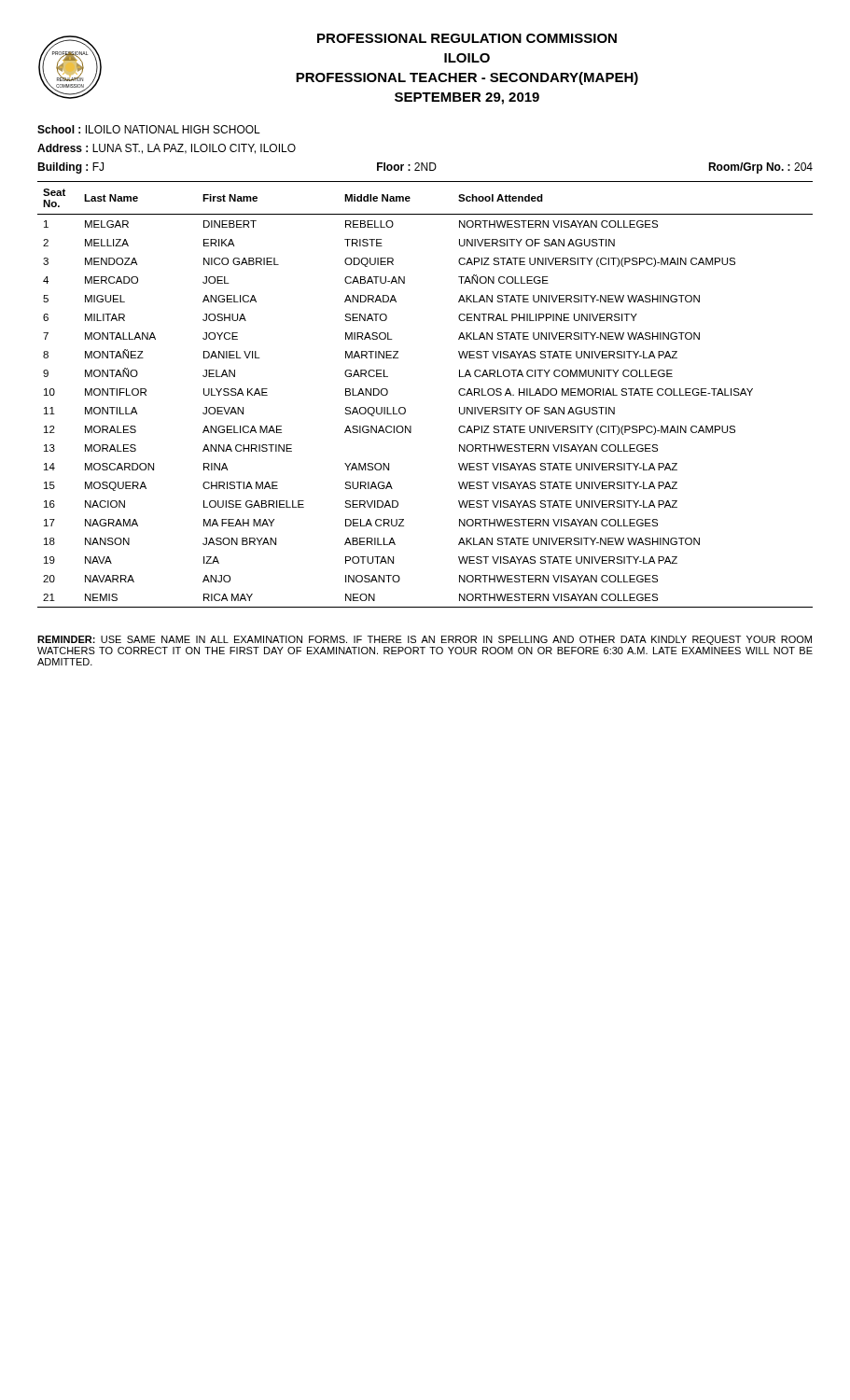
Task: Find the block on this page that starts "Address : LUNA ST., LA"
Action: click(x=167, y=148)
